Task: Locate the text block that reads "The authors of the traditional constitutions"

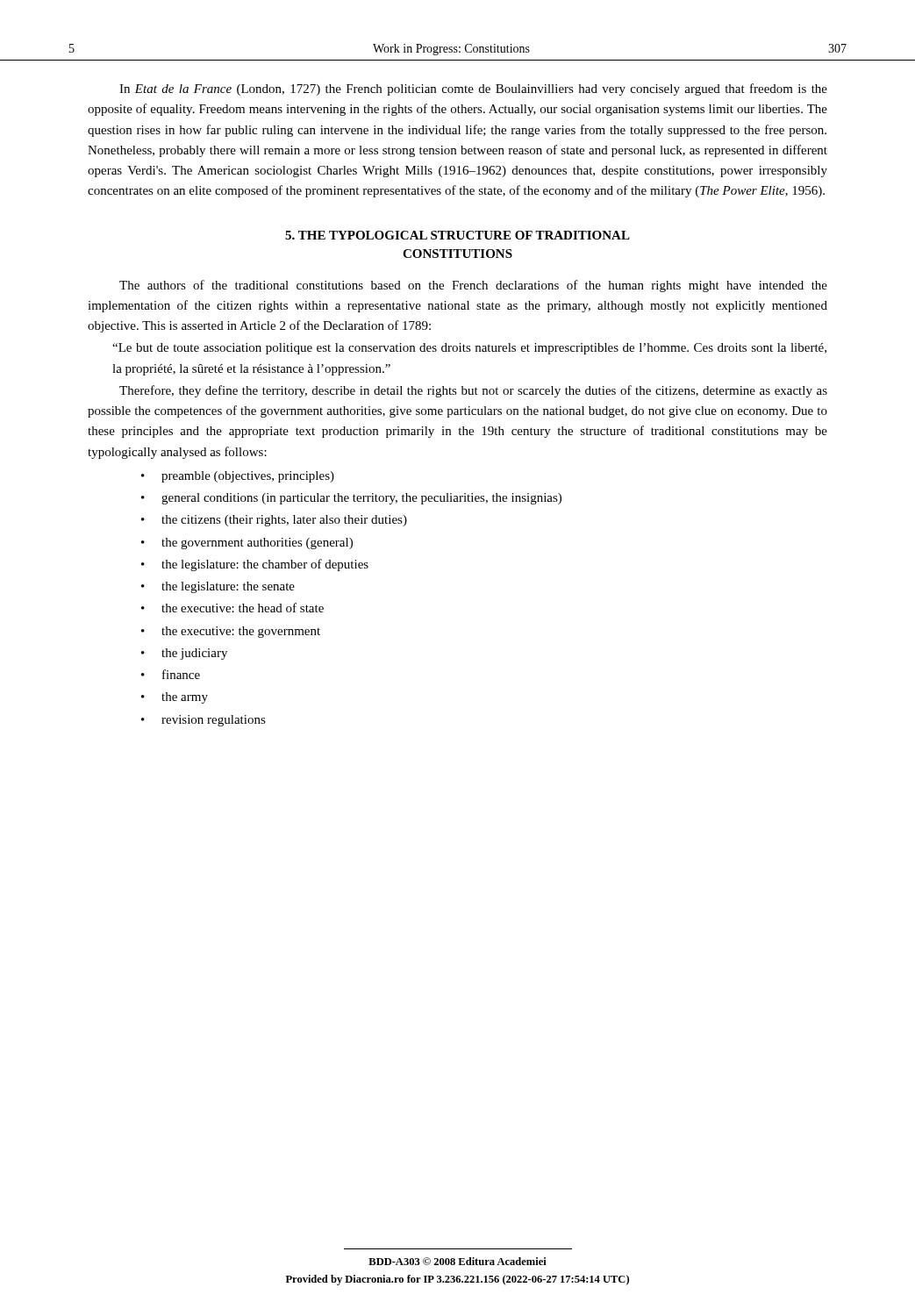Action: 458,306
